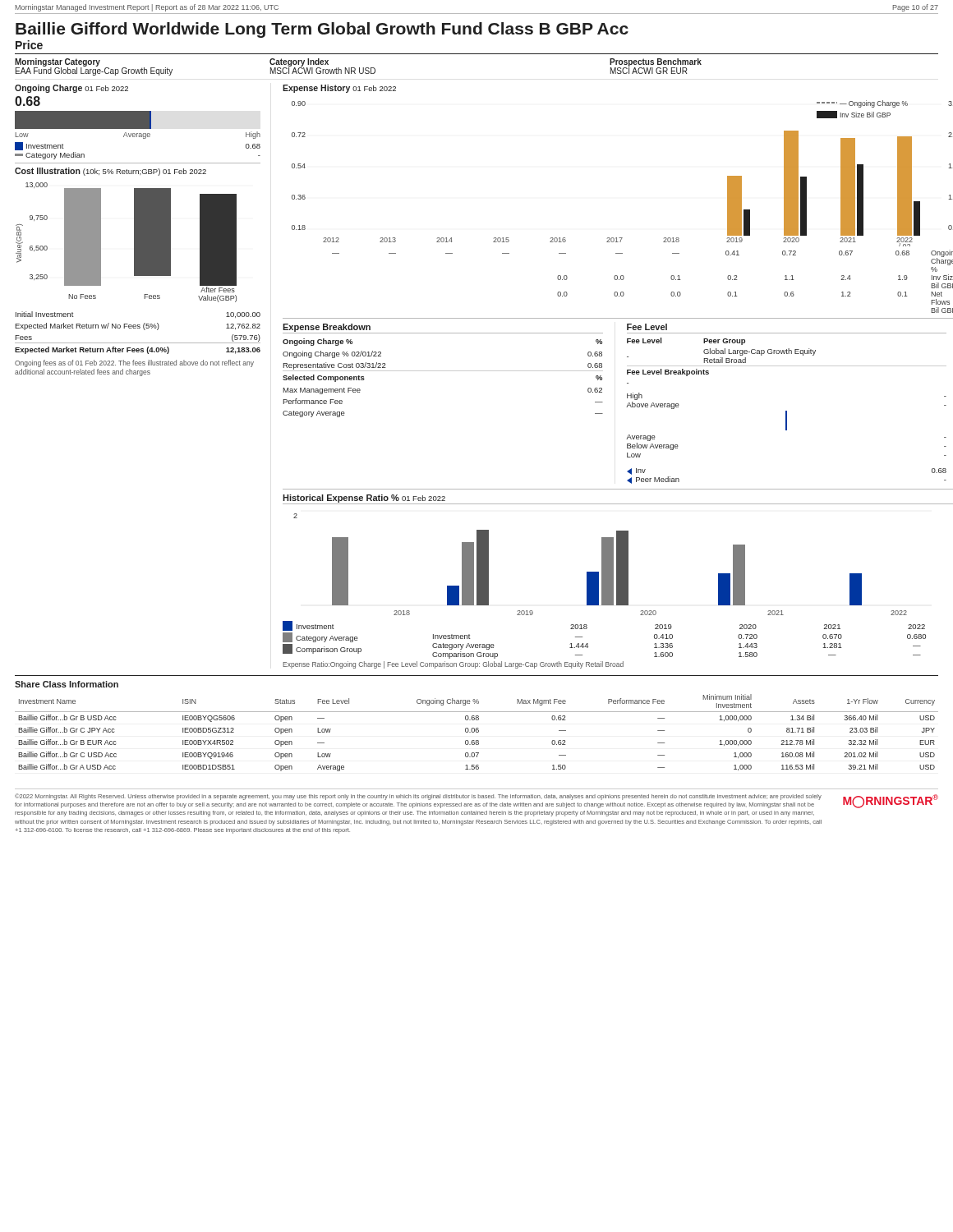The width and height of the screenshot is (953, 1232).
Task: Select the grouped bar chart
Action: 618,583
